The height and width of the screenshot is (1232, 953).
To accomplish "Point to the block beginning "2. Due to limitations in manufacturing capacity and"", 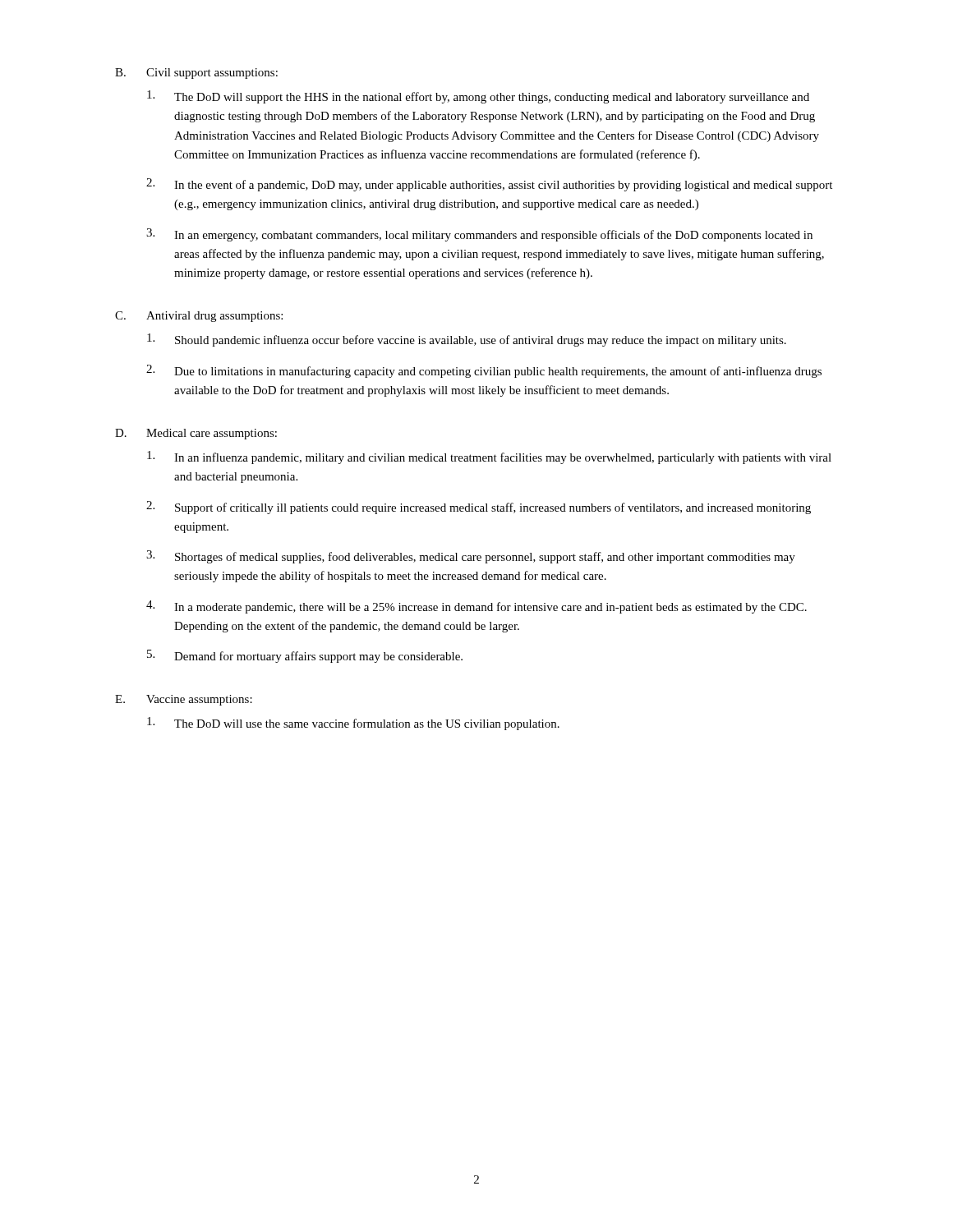I will pos(492,381).
